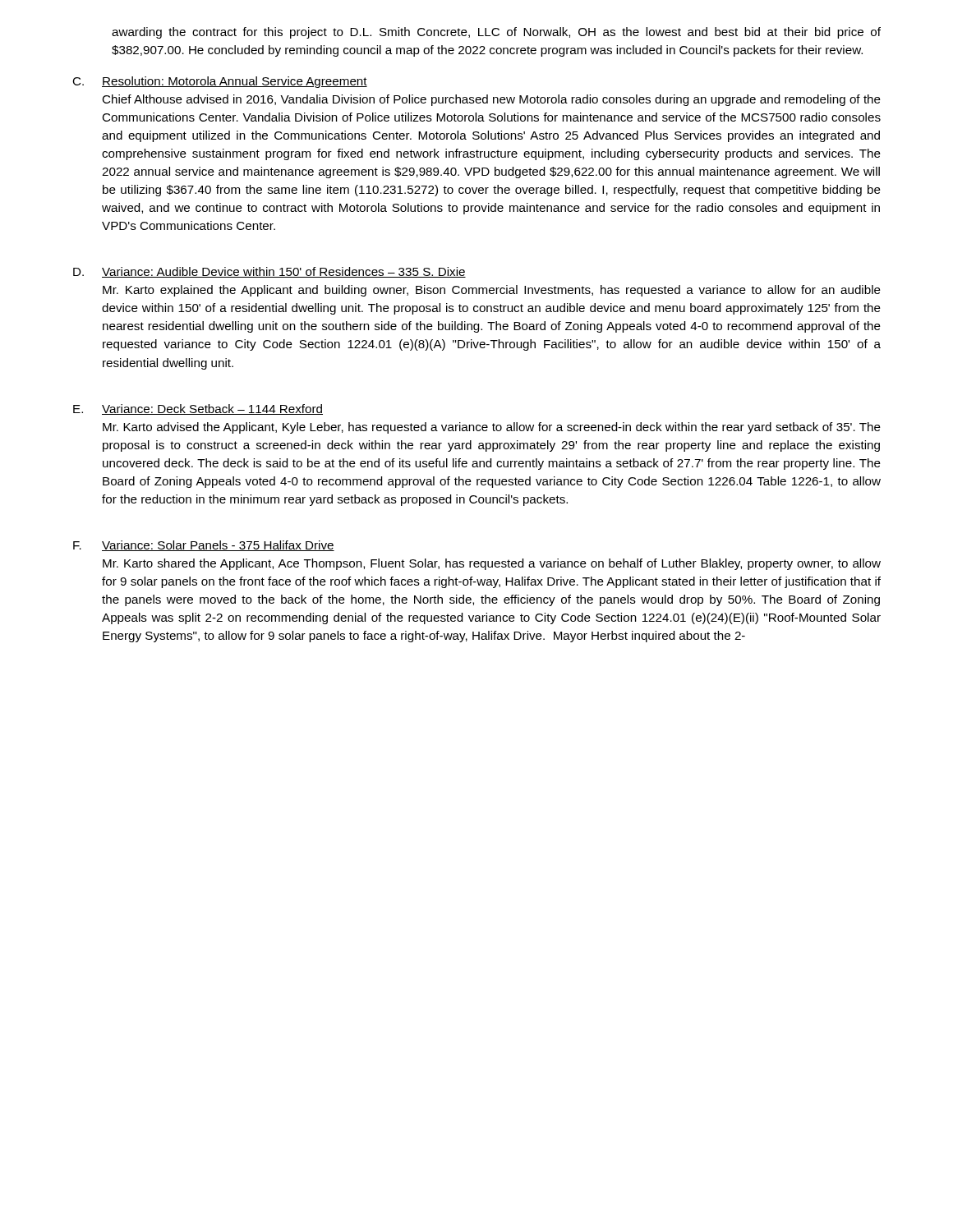Navigate to the text starting "awarding the contract for this"
The height and width of the screenshot is (1232, 953).
[x=496, y=41]
